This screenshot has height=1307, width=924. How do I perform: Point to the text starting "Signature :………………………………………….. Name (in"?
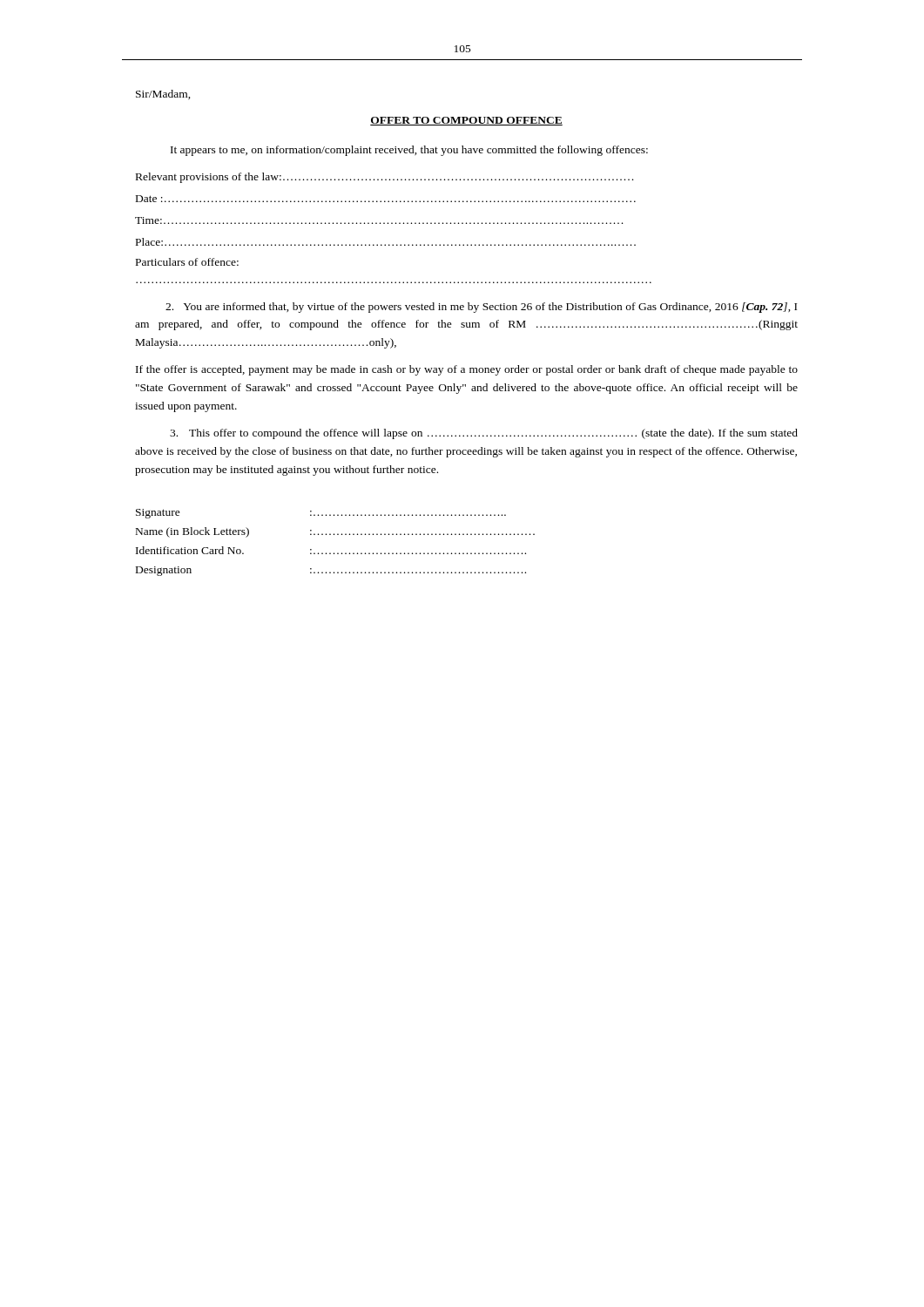466,541
